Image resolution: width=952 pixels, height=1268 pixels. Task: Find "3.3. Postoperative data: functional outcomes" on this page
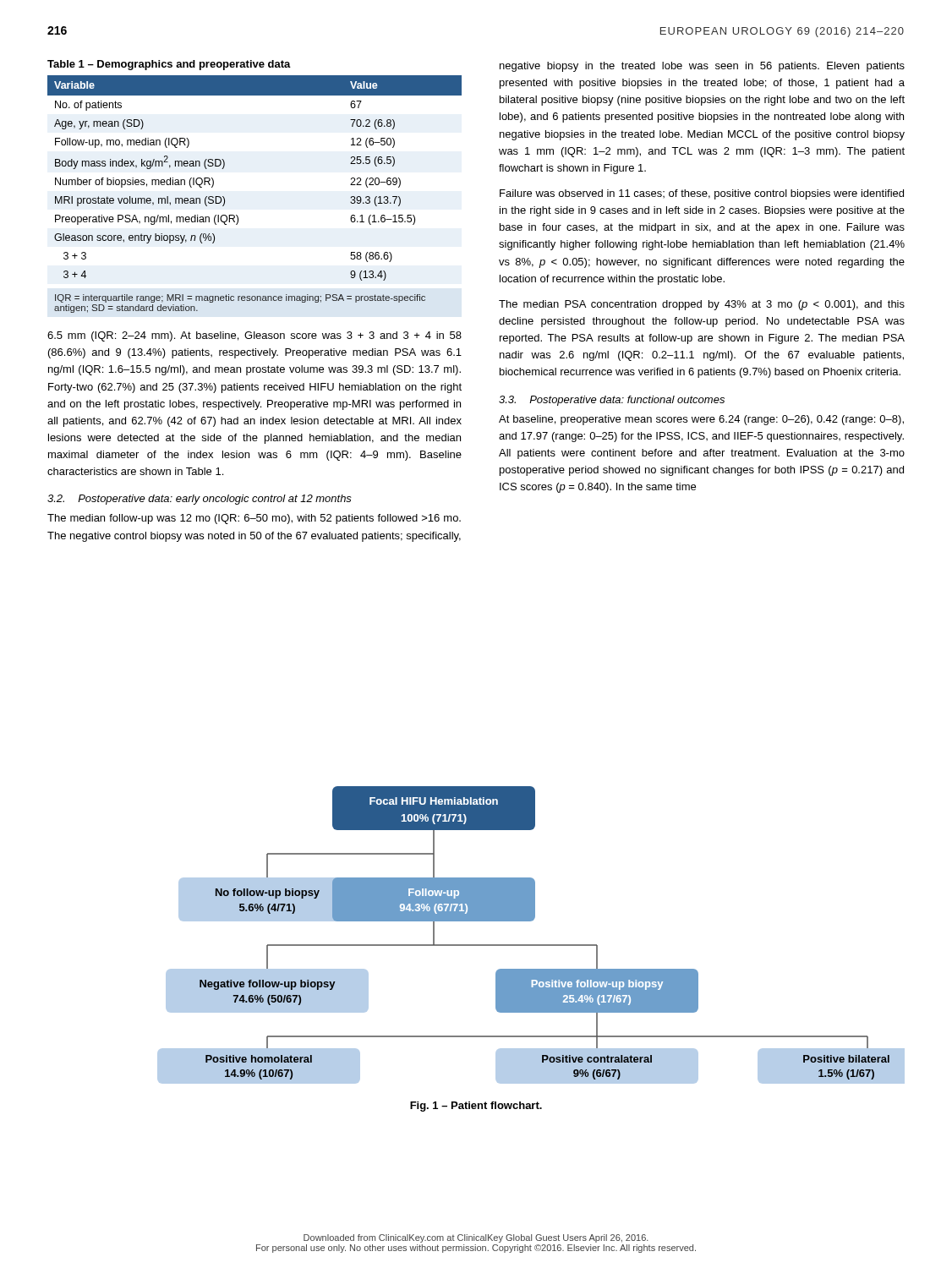pyautogui.click(x=612, y=399)
